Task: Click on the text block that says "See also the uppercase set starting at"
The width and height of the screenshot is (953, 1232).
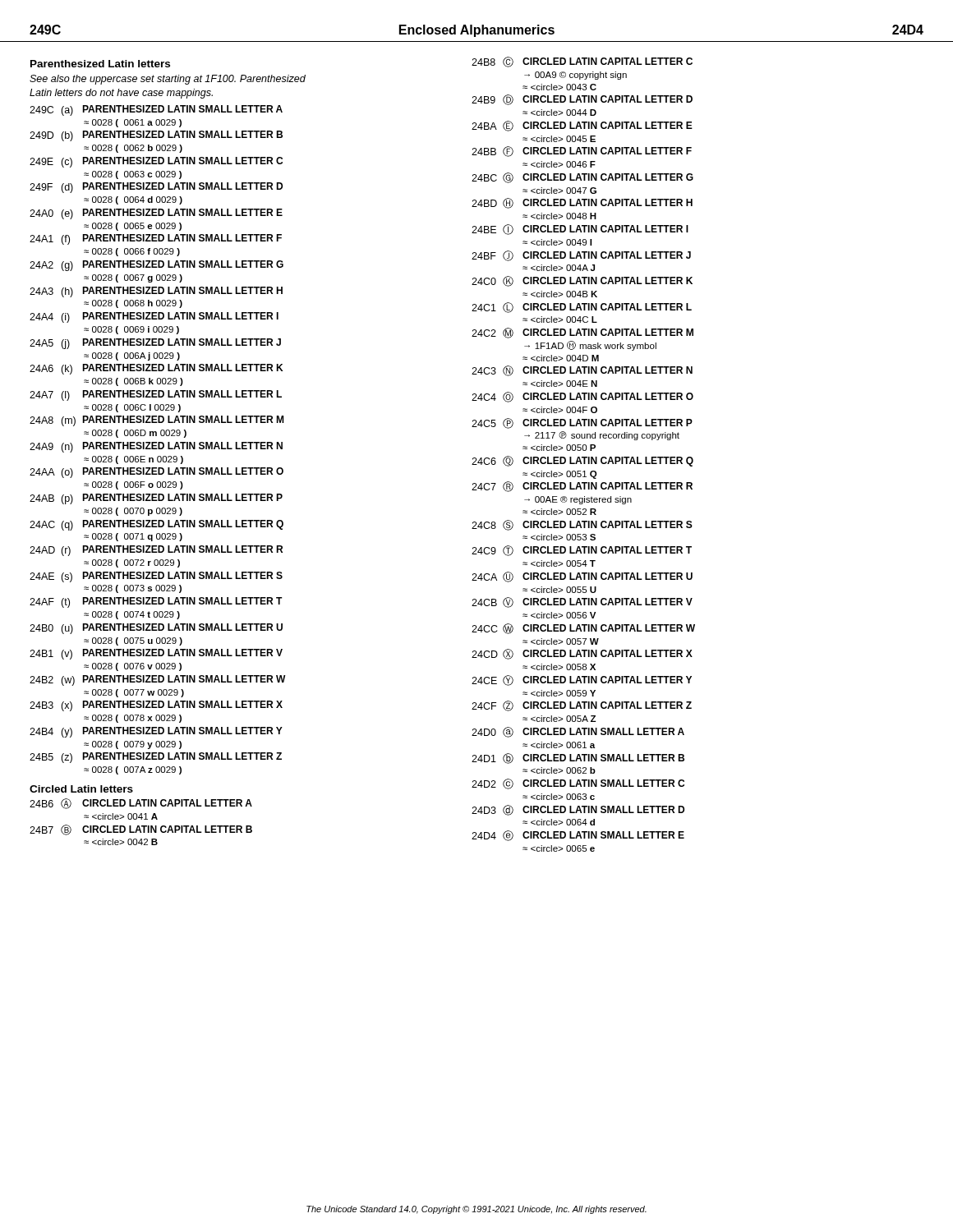Action: click(x=167, y=86)
